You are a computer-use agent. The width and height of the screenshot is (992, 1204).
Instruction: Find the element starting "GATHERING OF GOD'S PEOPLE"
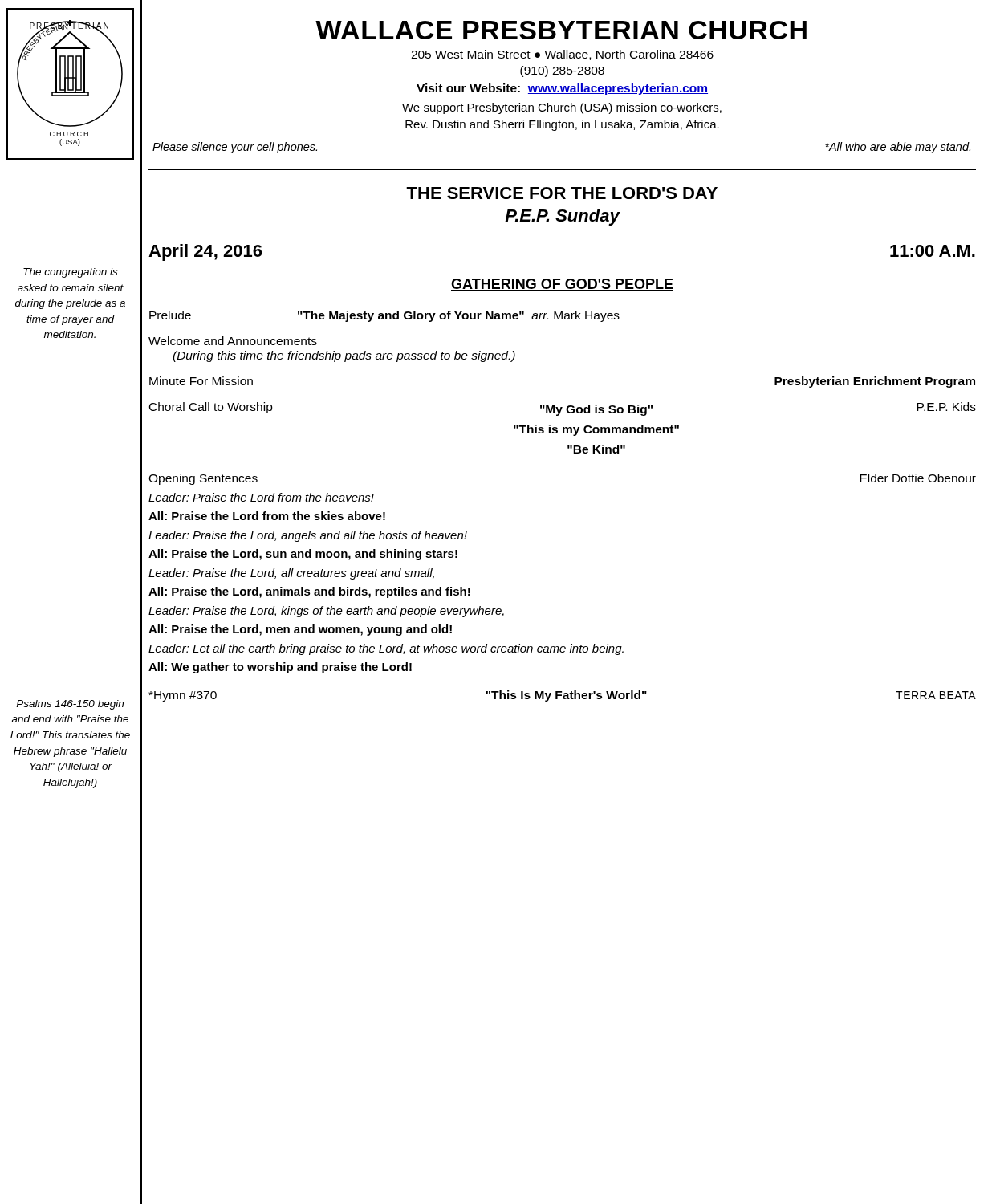[x=562, y=284]
